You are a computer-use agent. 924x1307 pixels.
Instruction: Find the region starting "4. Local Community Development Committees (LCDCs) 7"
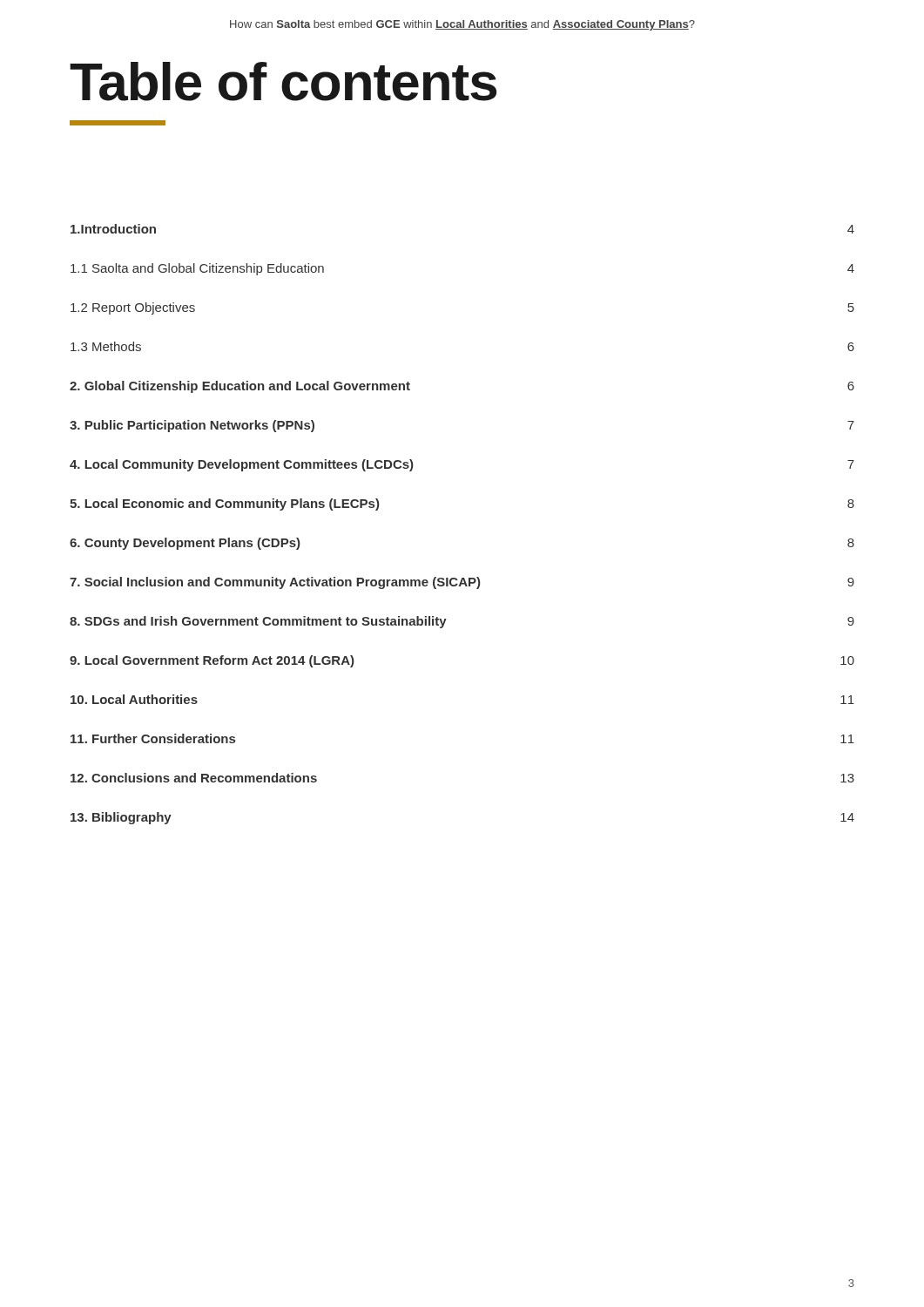pos(246,465)
